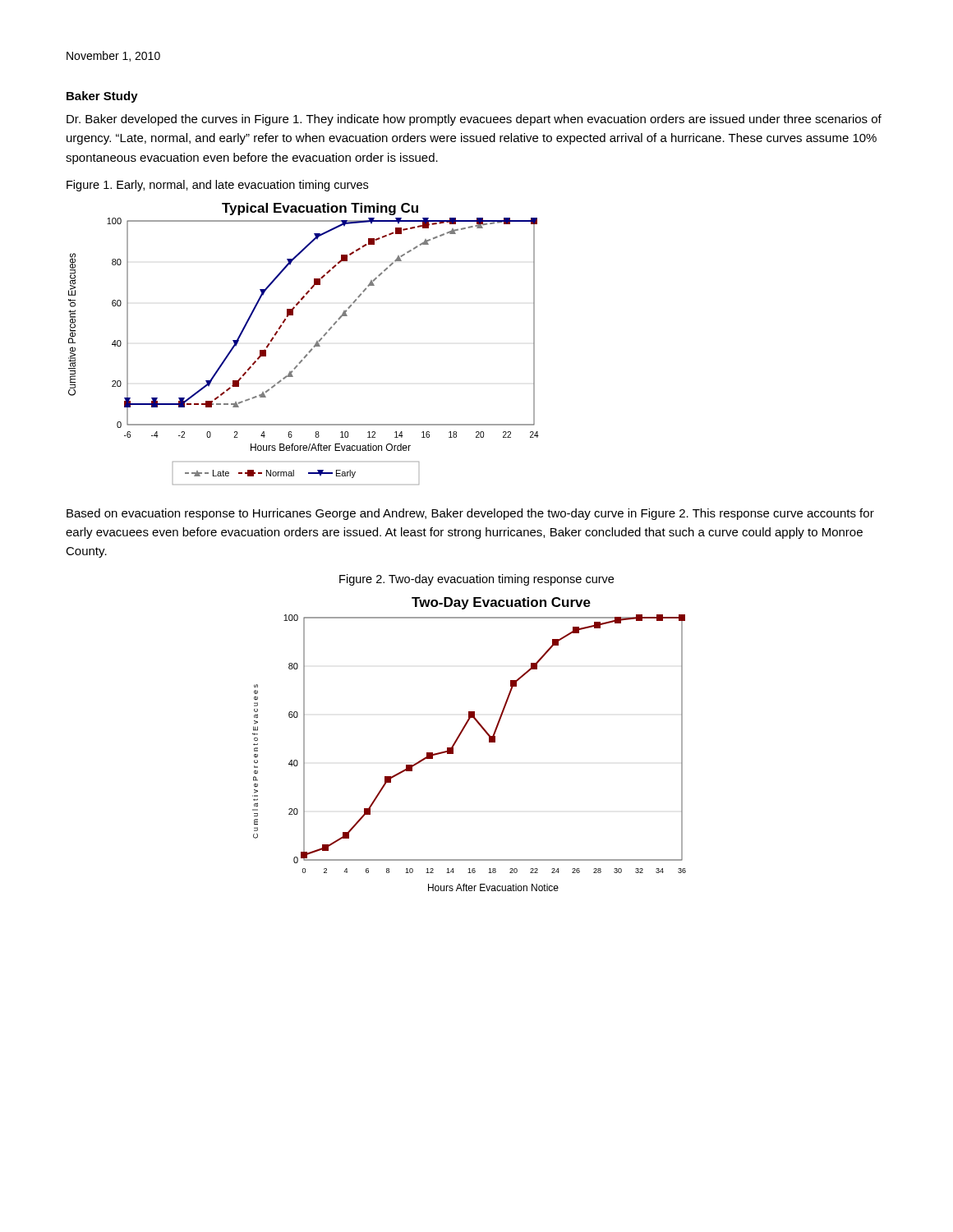The width and height of the screenshot is (953, 1232).
Task: Locate the passage starting "Dr. Baker developed the"
Action: (474, 138)
